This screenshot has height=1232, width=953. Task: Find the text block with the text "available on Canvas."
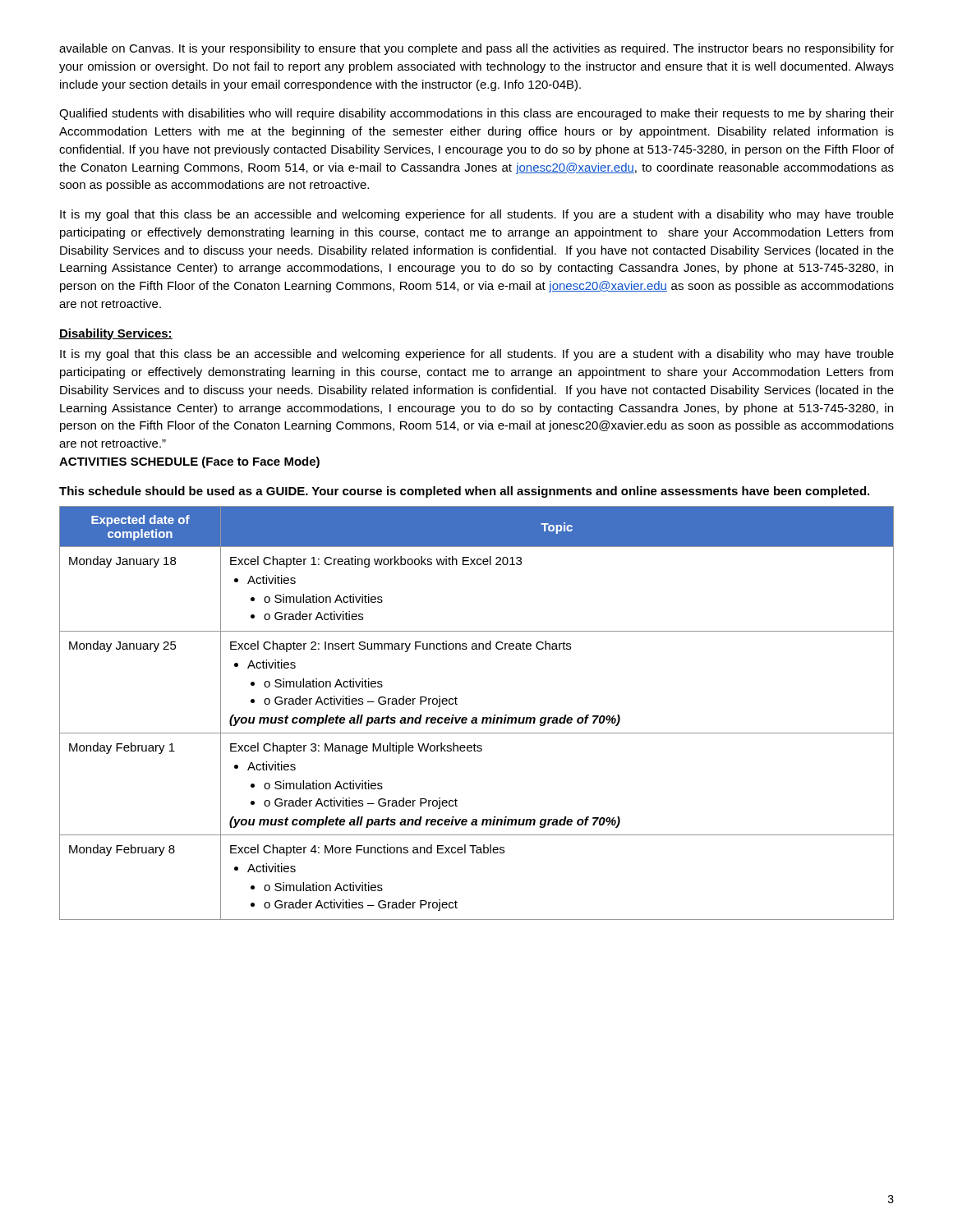pos(476,66)
